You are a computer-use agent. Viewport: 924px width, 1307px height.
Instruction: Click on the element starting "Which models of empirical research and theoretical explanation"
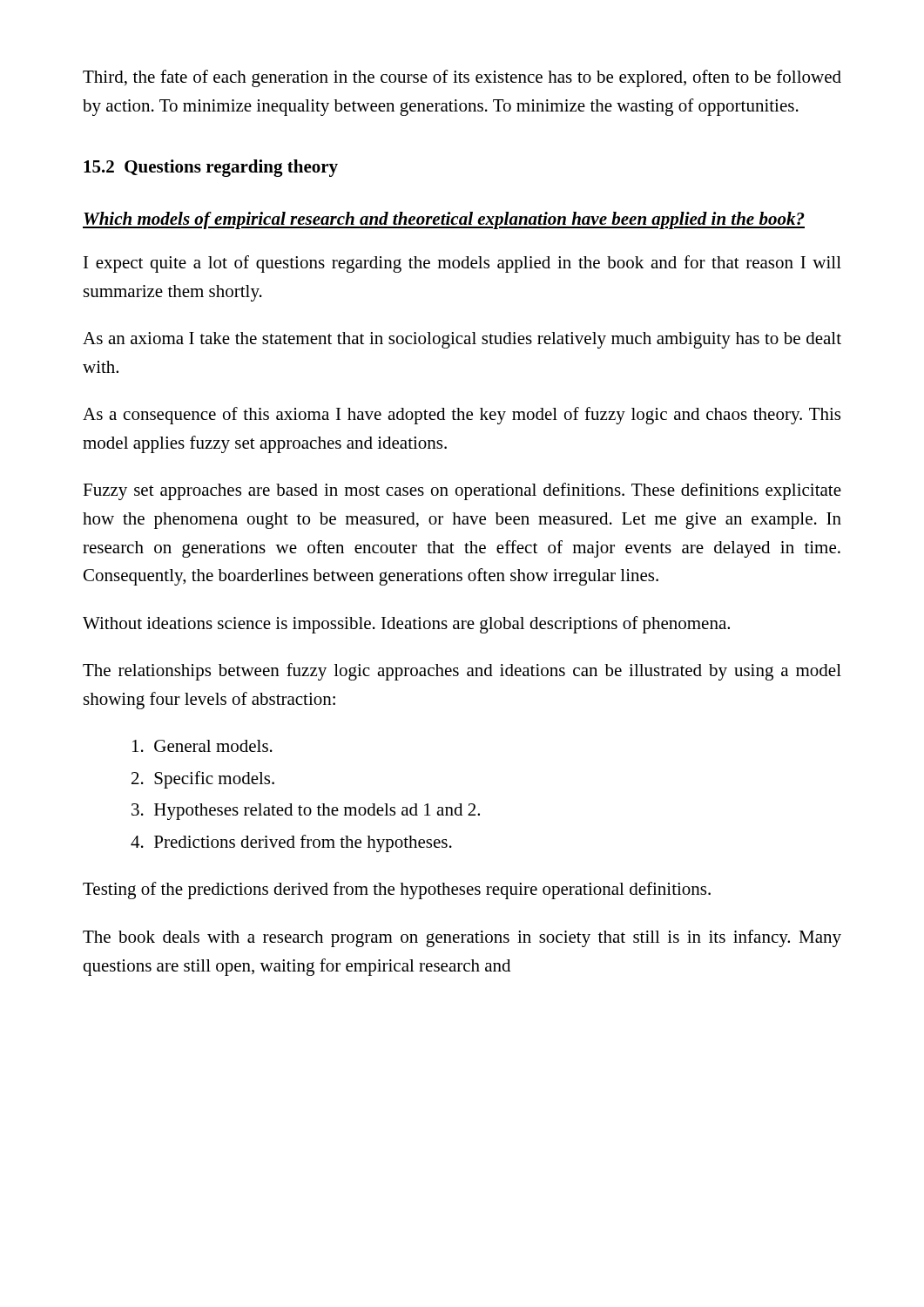pyautogui.click(x=444, y=218)
